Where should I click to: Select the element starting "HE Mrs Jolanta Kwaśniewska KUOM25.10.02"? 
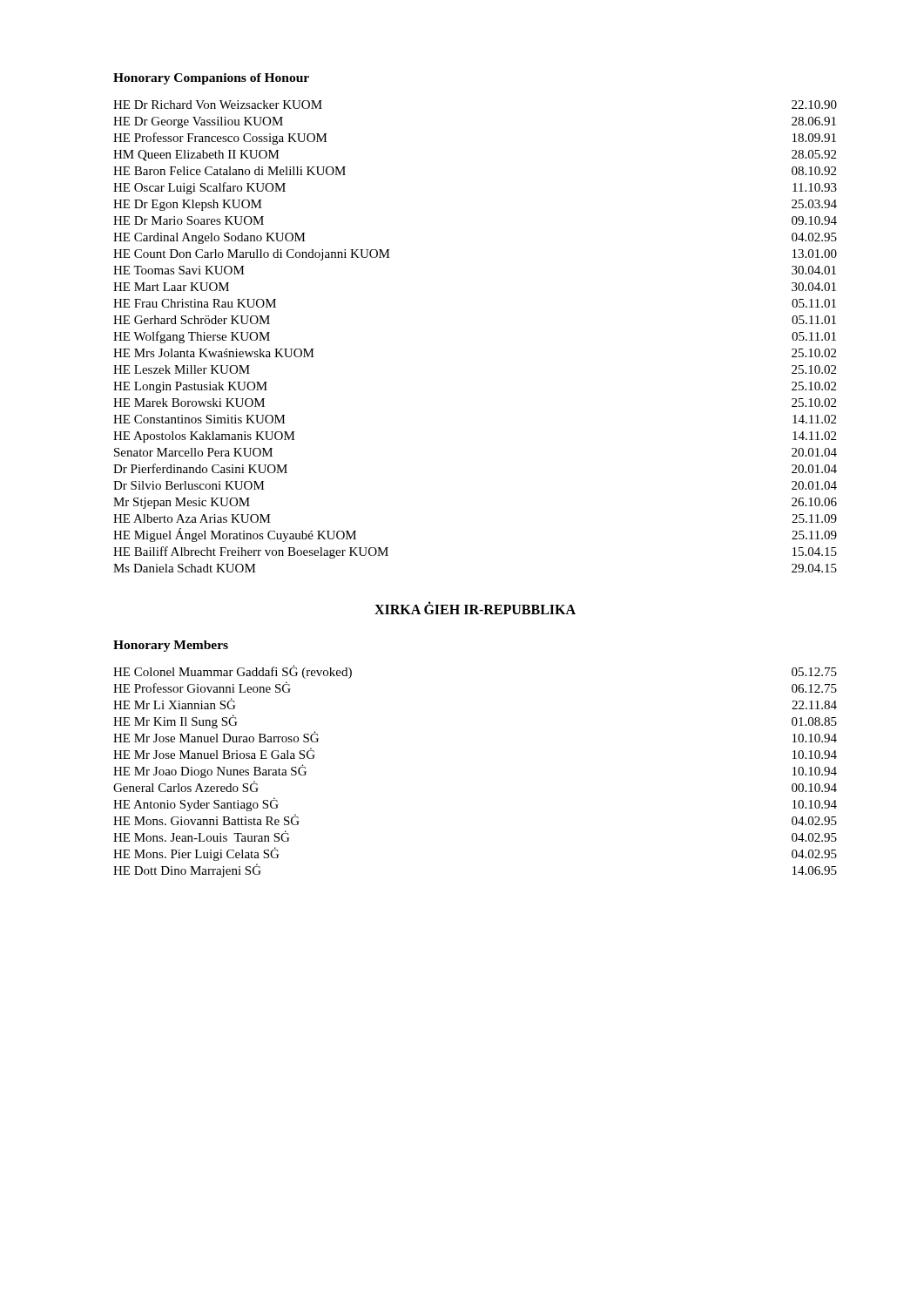tap(209, 352)
